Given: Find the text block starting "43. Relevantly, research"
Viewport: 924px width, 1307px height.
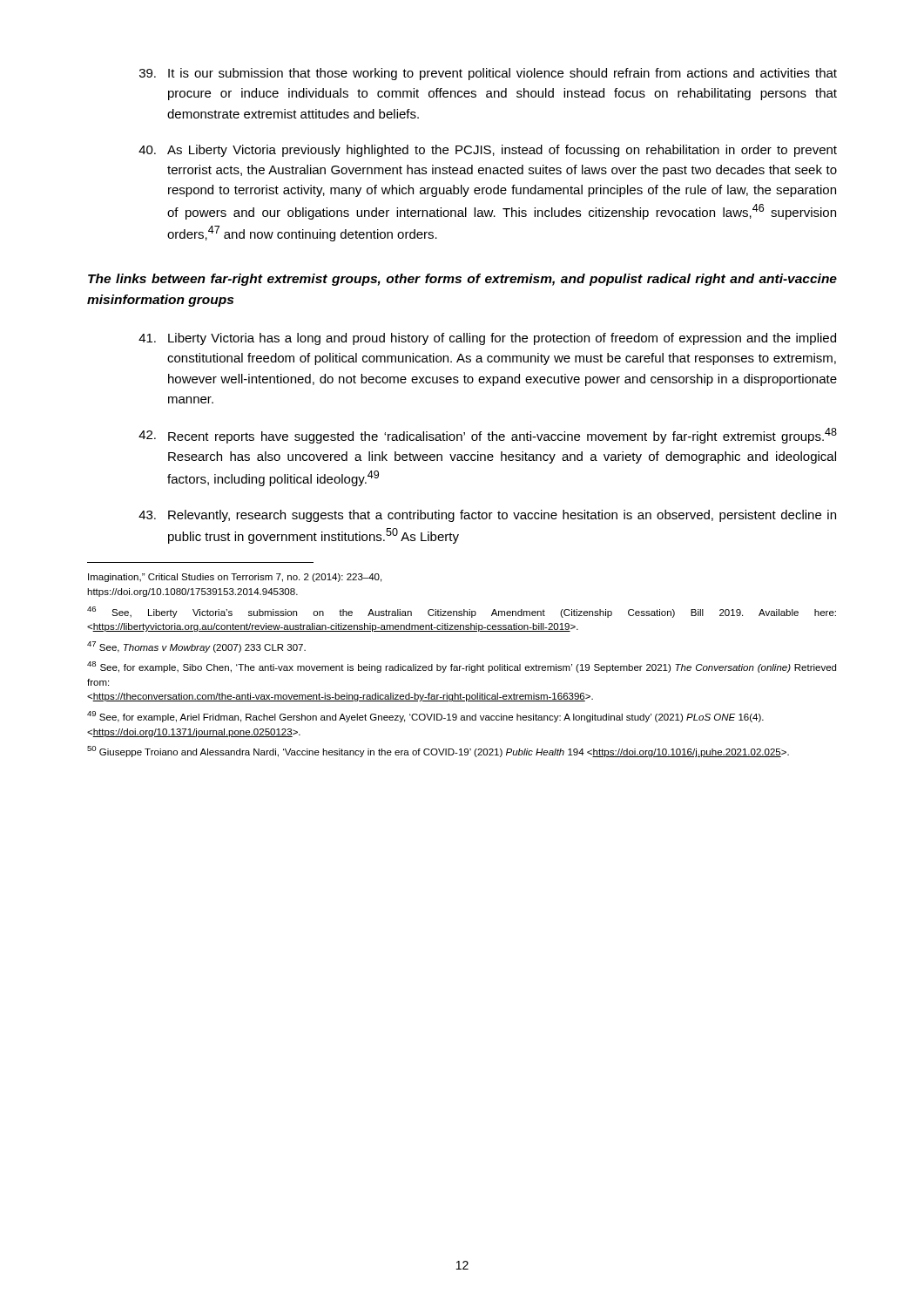Looking at the screenshot, I should click(462, 525).
